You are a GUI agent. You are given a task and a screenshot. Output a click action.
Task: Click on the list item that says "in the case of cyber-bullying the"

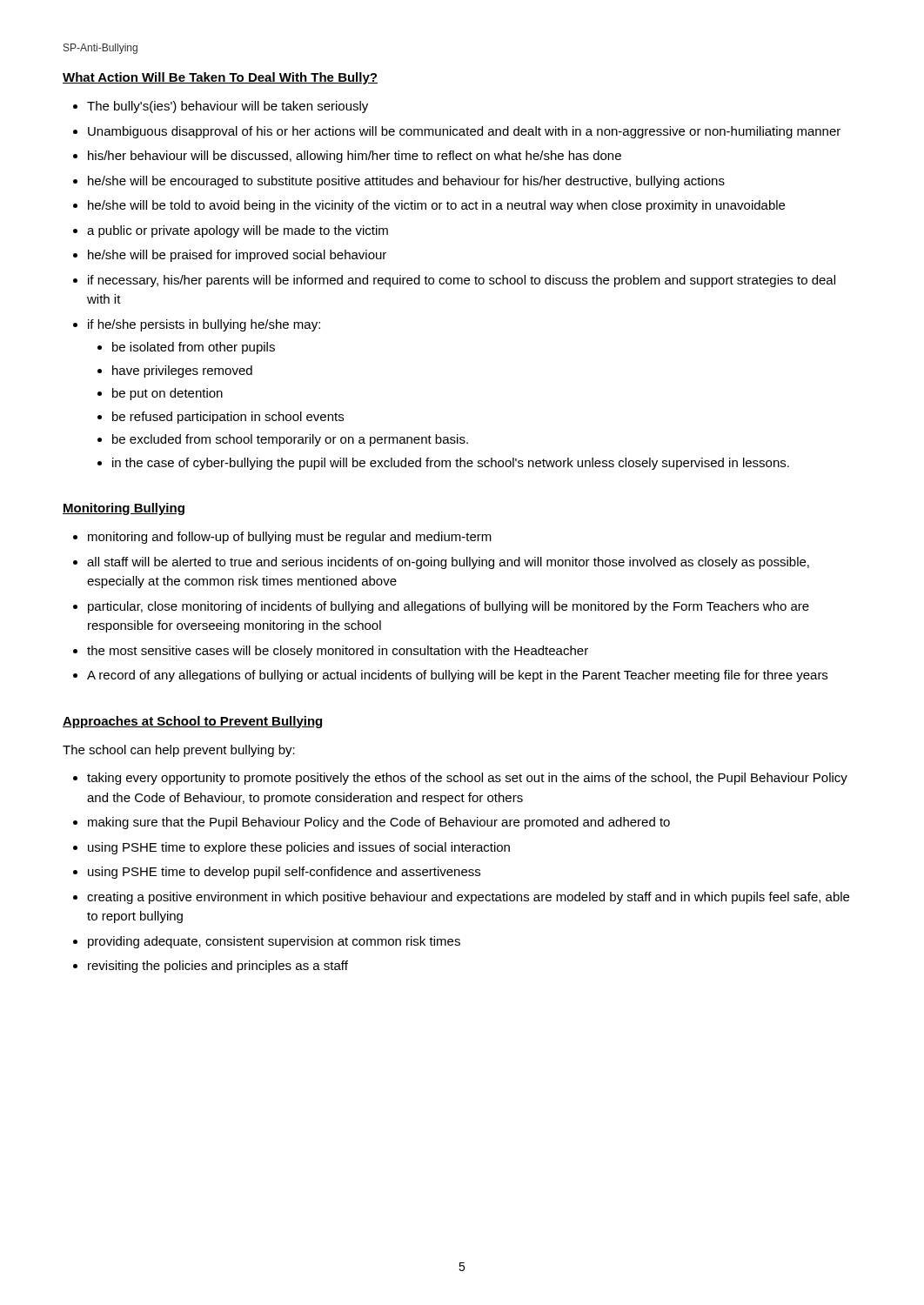click(x=451, y=462)
